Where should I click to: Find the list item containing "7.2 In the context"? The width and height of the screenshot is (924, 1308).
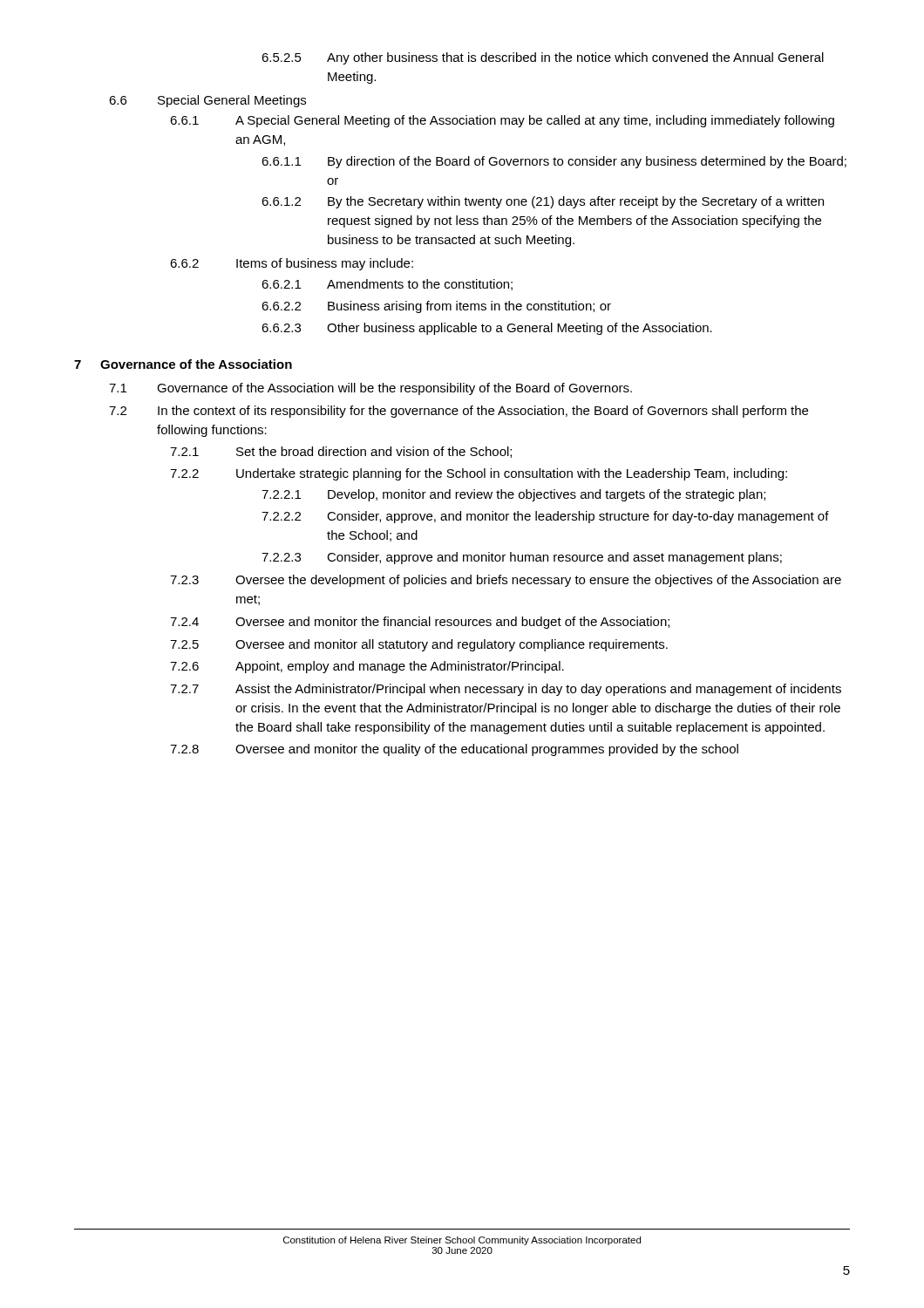pos(479,420)
